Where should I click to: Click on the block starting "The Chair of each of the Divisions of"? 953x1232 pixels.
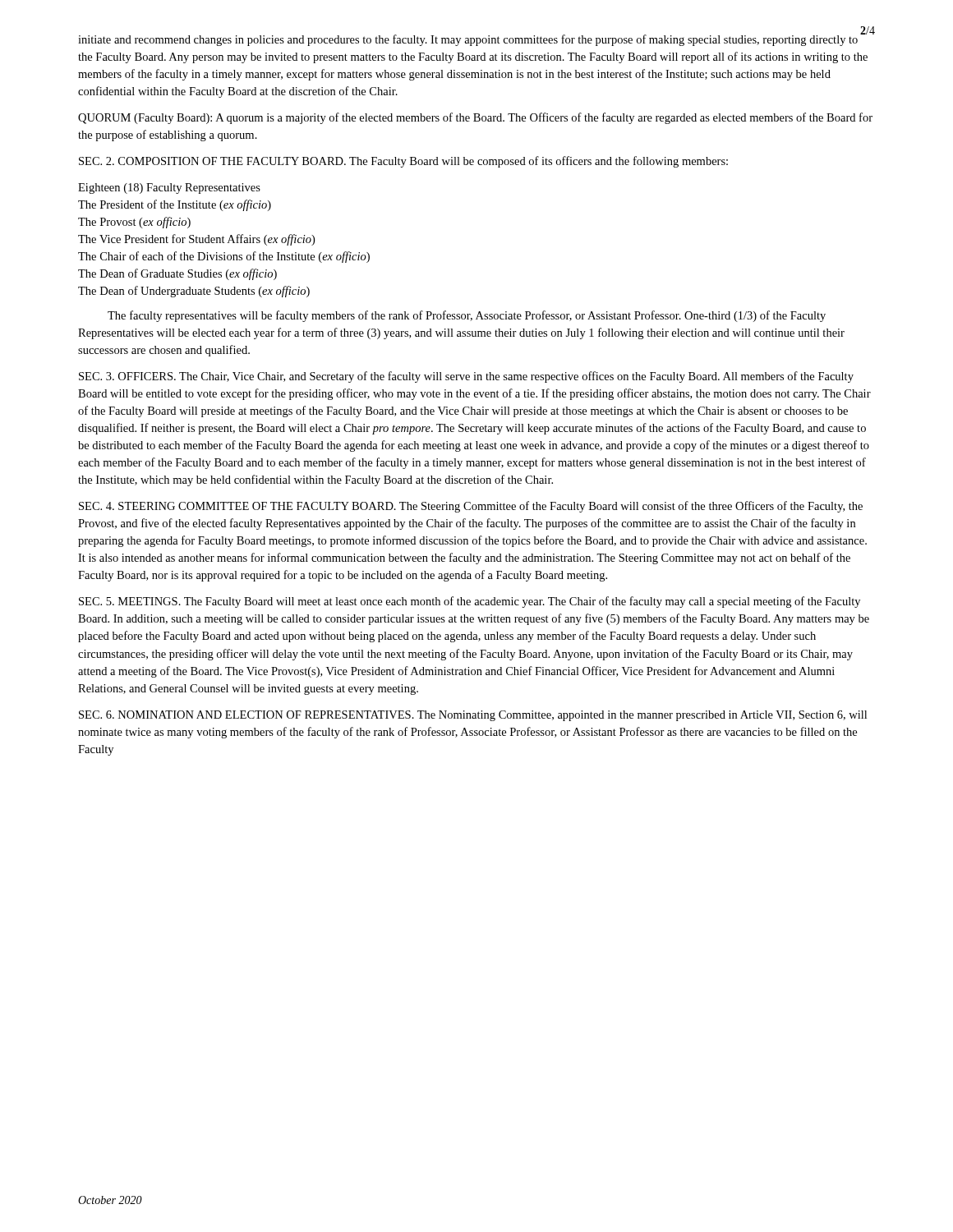tap(224, 256)
